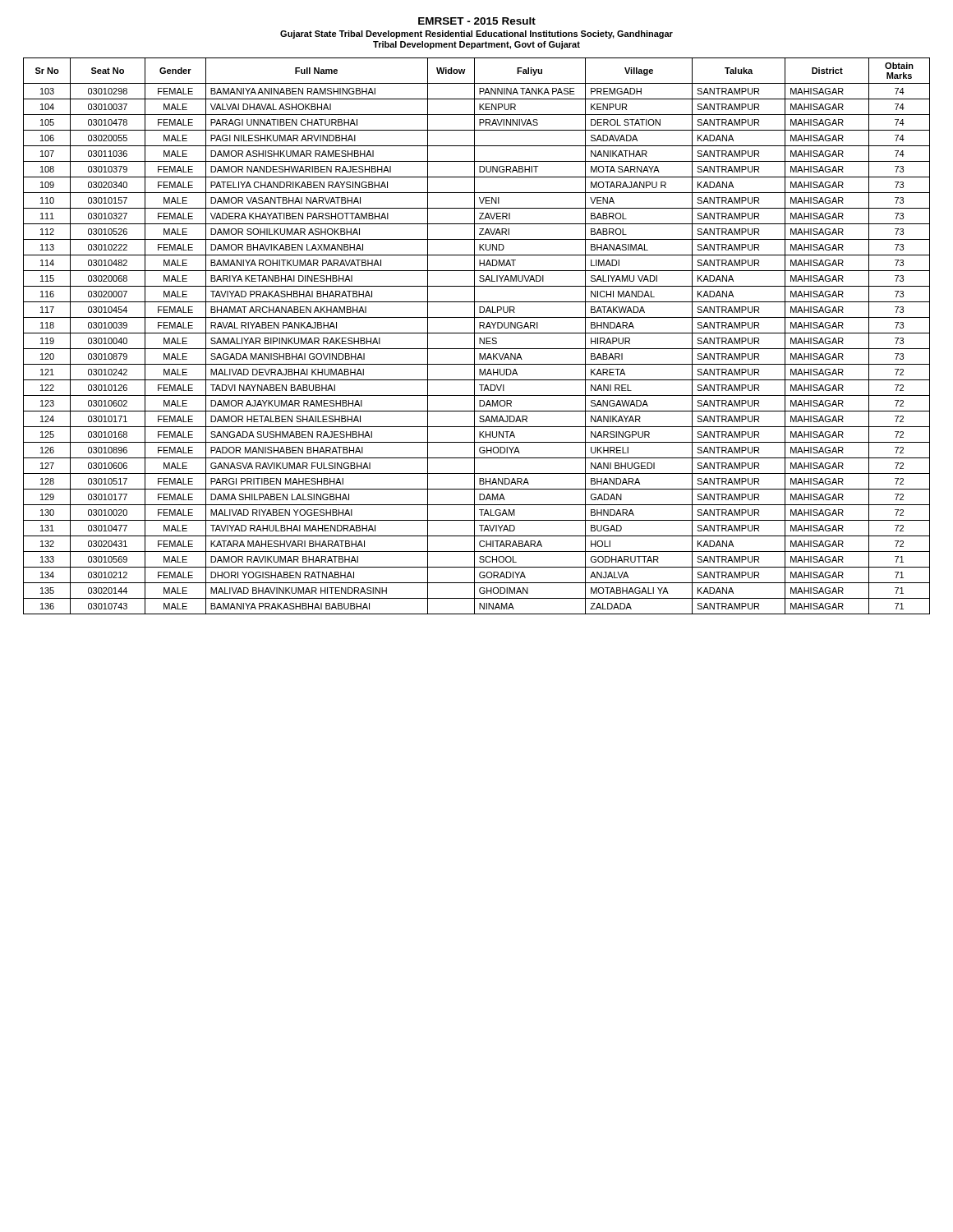Click where it says "Tribal Development Department, Govt of Gujarat"
953x1232 pixels.
476,44
